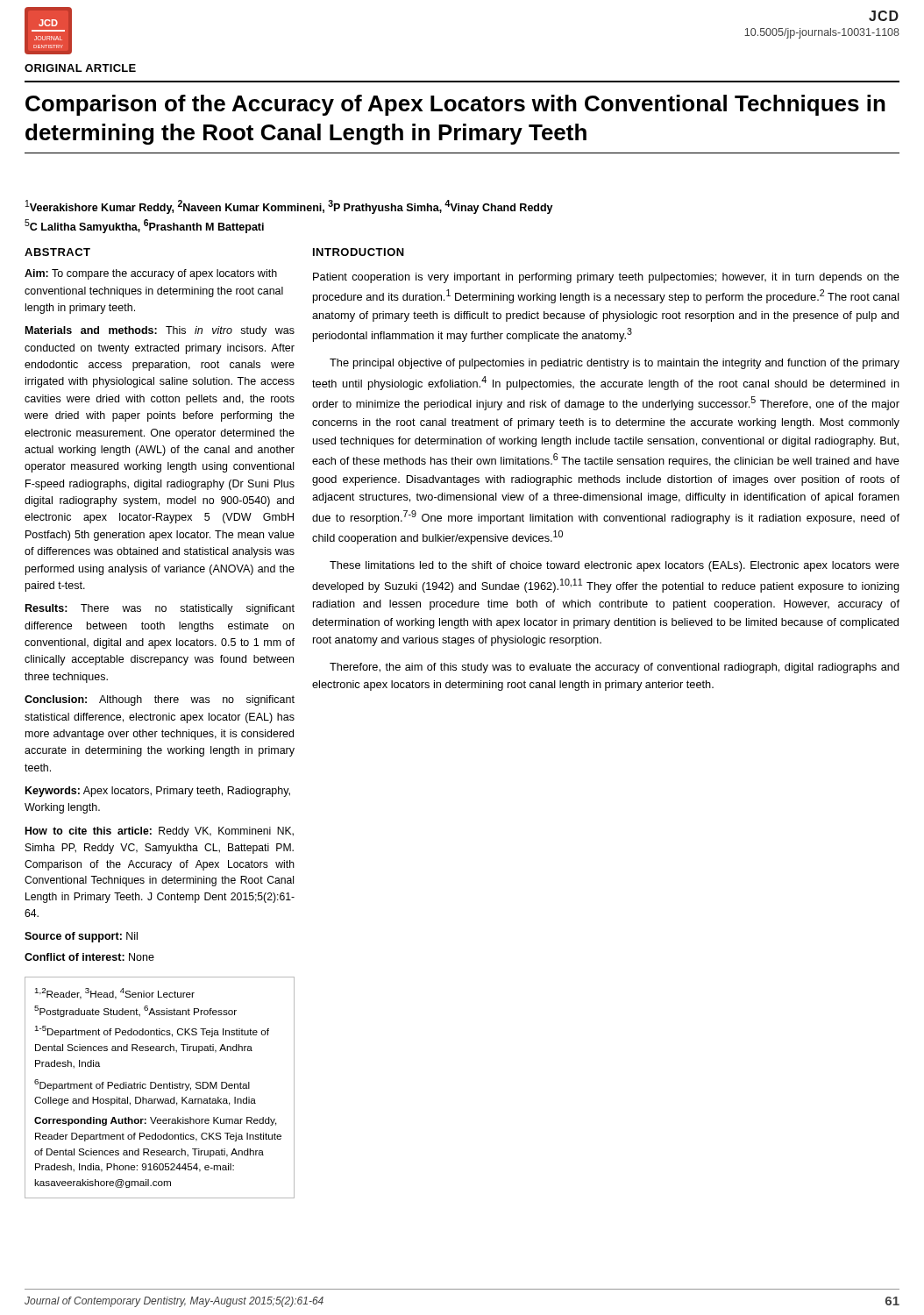The width and height of the screenshot is (924, 1315).
Task: Click the passage that begins "Conclusion: Although there was"
Action: (x=160, y=734)
